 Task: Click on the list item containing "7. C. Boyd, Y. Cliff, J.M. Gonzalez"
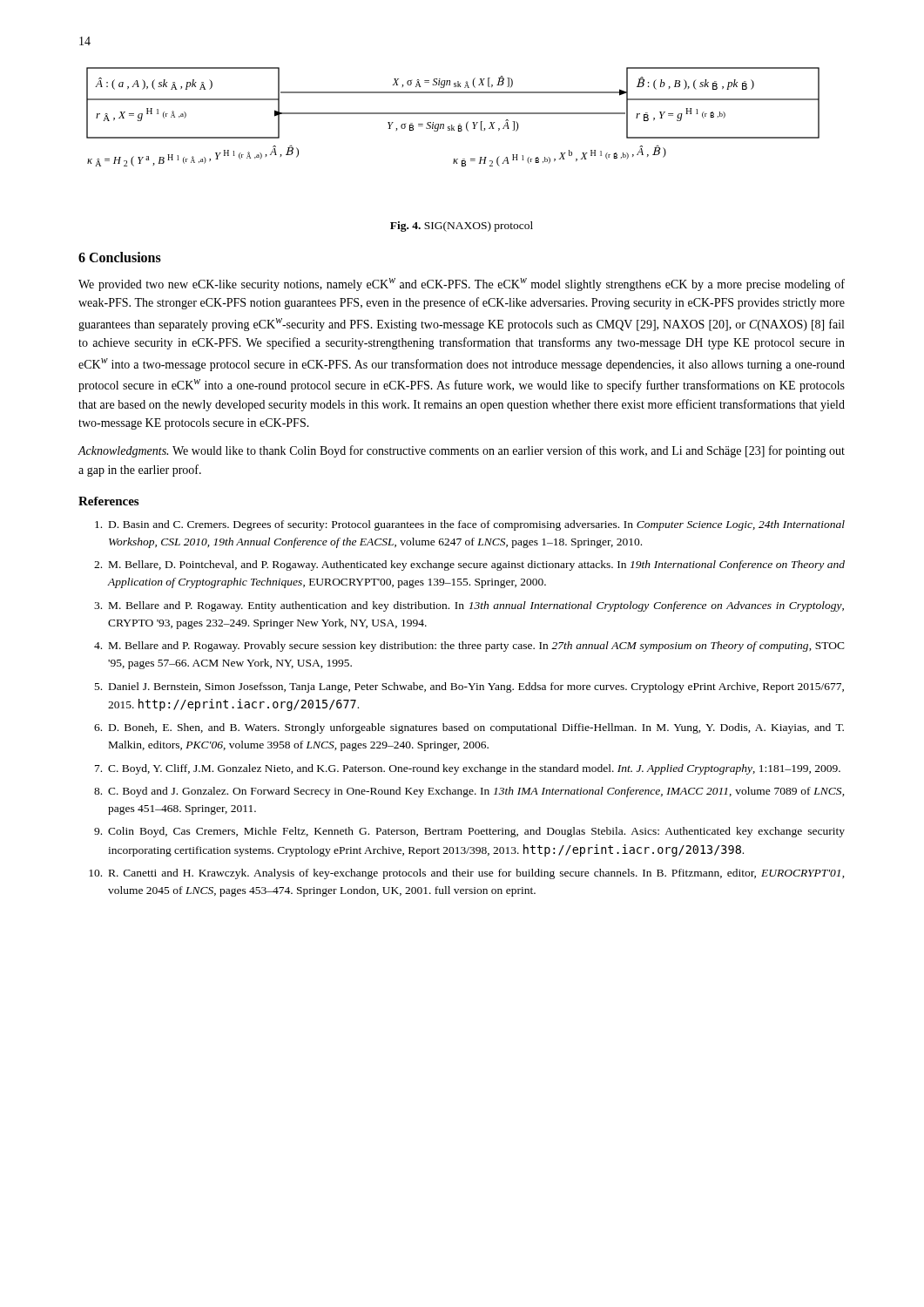(x=462, y=768)
